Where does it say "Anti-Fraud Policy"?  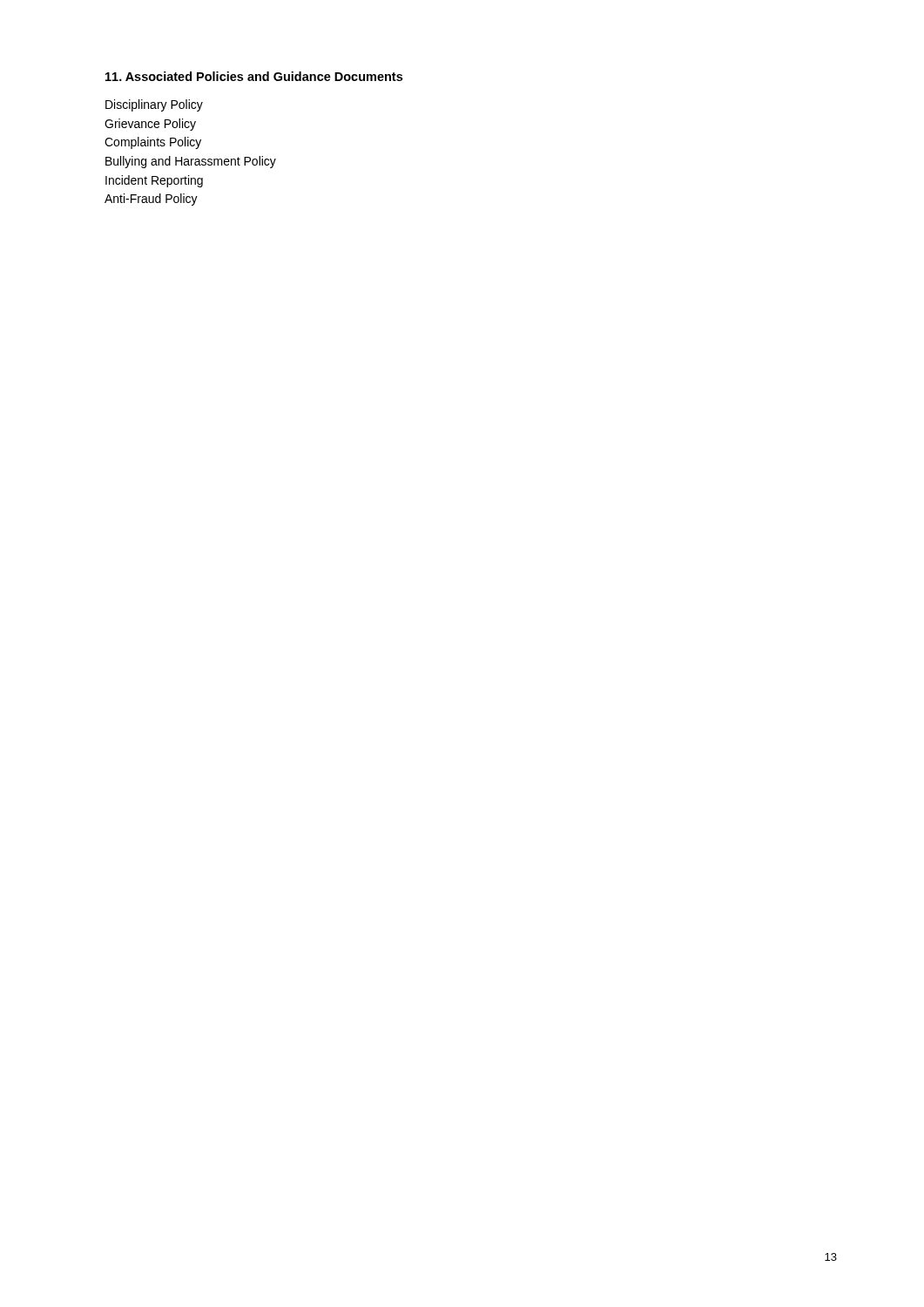coord(151,199)
